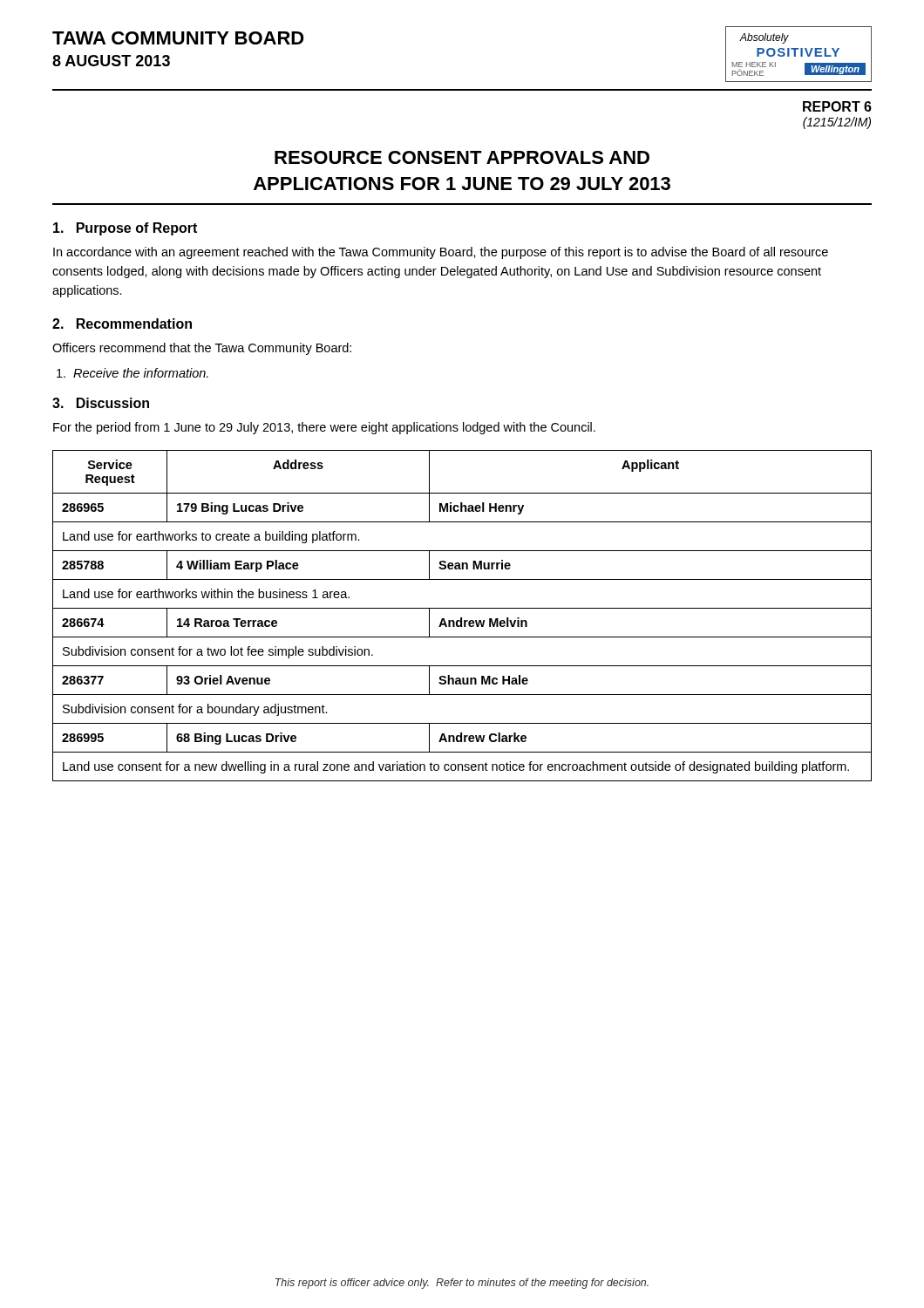Viewport: 924px width, 1308px height.
Task: Locate the section header that reads "1. Purpose of Report"
Action: pos(125,228)
